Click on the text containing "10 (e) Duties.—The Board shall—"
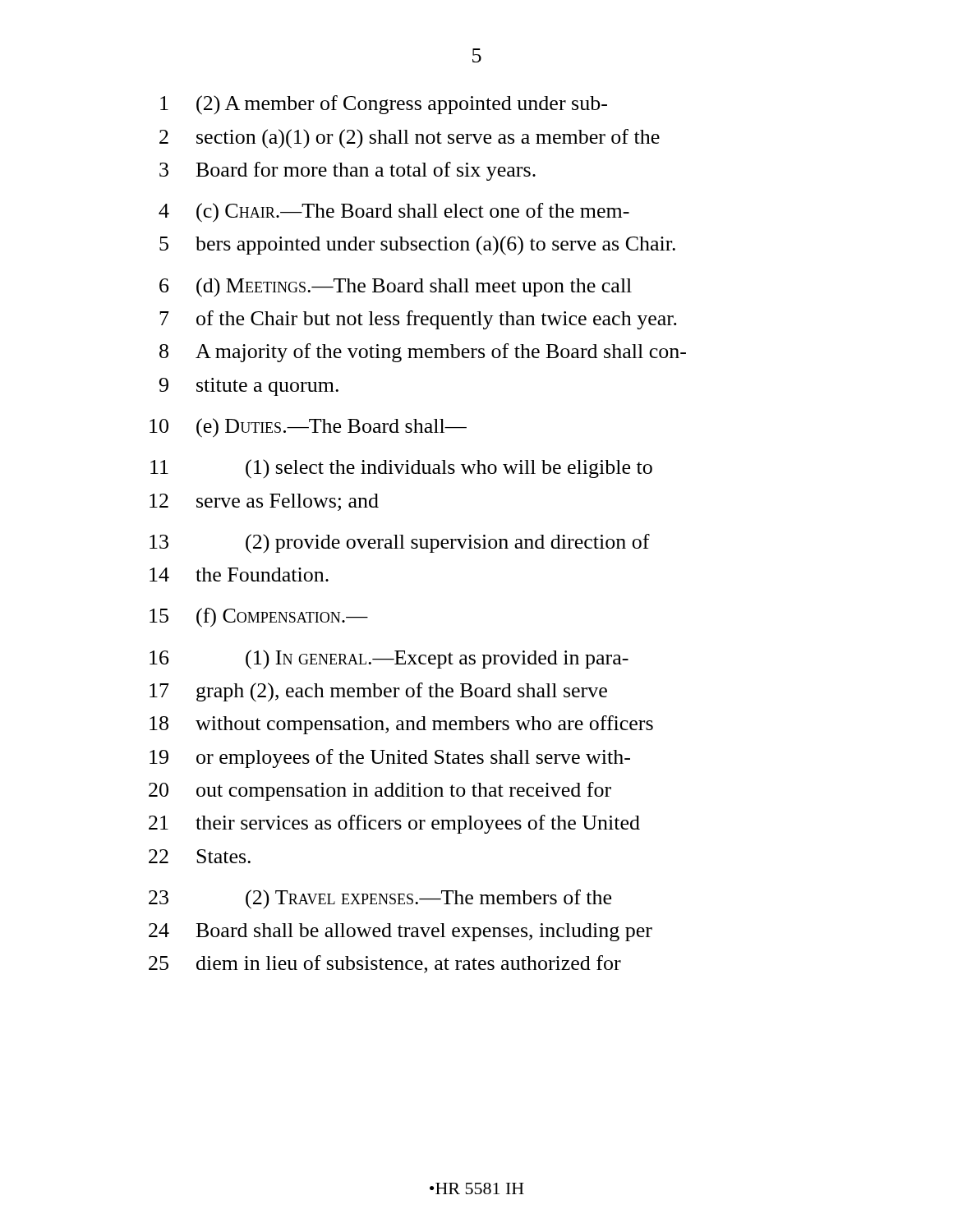Image resolution: width=953 pixels, height=1232 pixels. (x=476, y=426)
